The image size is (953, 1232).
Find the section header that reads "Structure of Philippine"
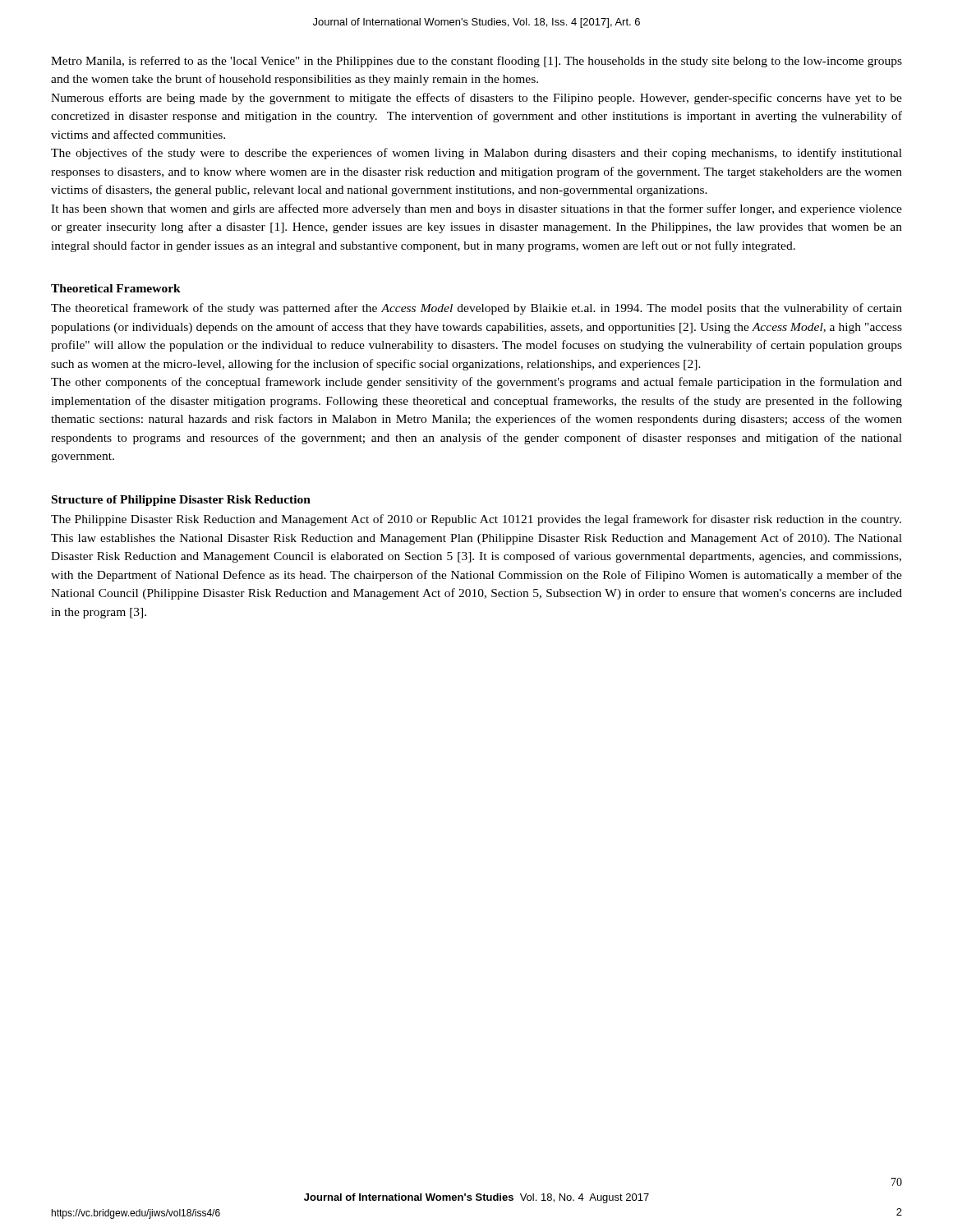[x=181, y=499]
